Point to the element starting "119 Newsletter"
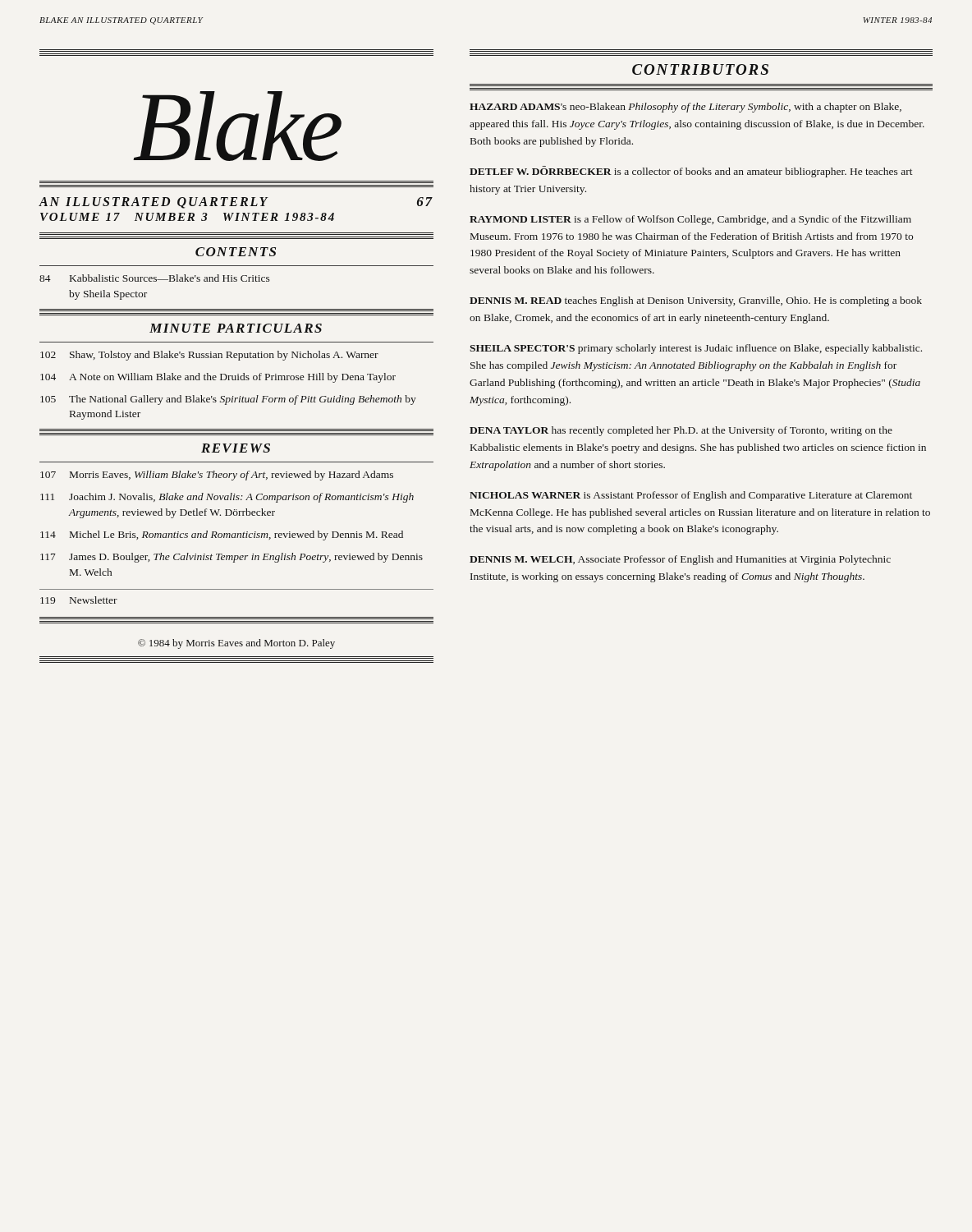 [236, 600]
